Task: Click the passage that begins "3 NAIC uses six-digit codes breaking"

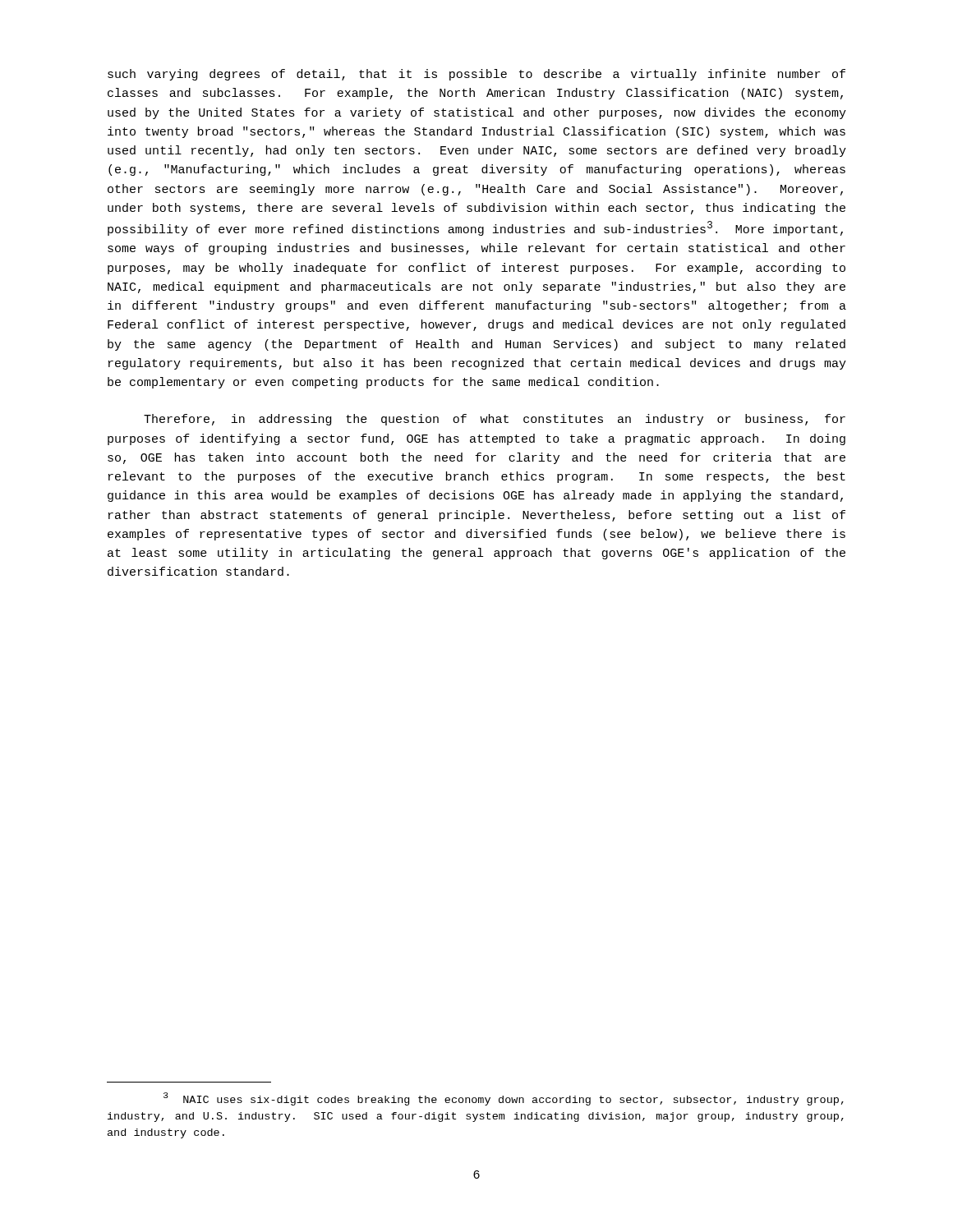Action: click(x=476, y=1115)
